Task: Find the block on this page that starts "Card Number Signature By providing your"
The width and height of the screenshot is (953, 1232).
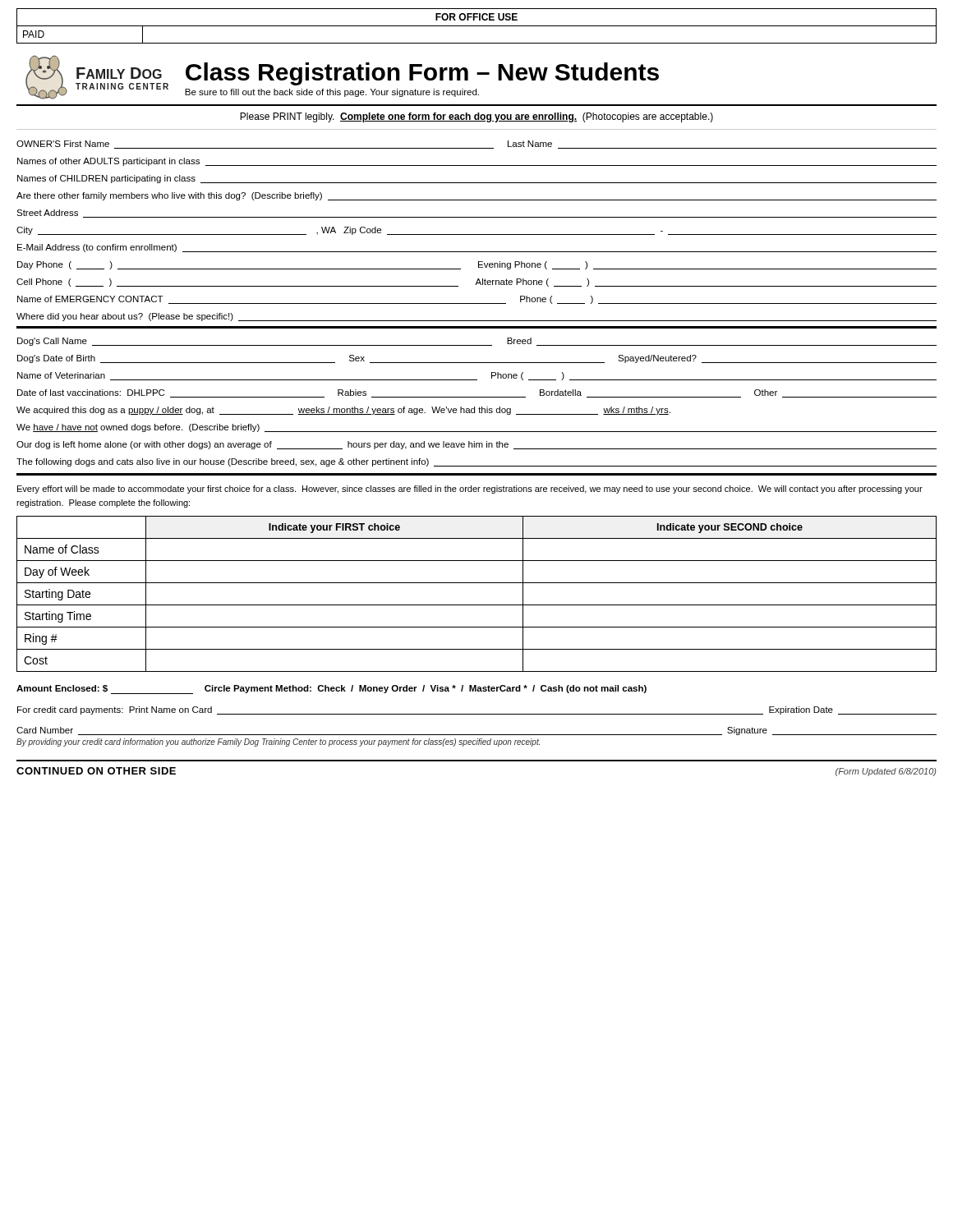Action: [x=476, y=735]
